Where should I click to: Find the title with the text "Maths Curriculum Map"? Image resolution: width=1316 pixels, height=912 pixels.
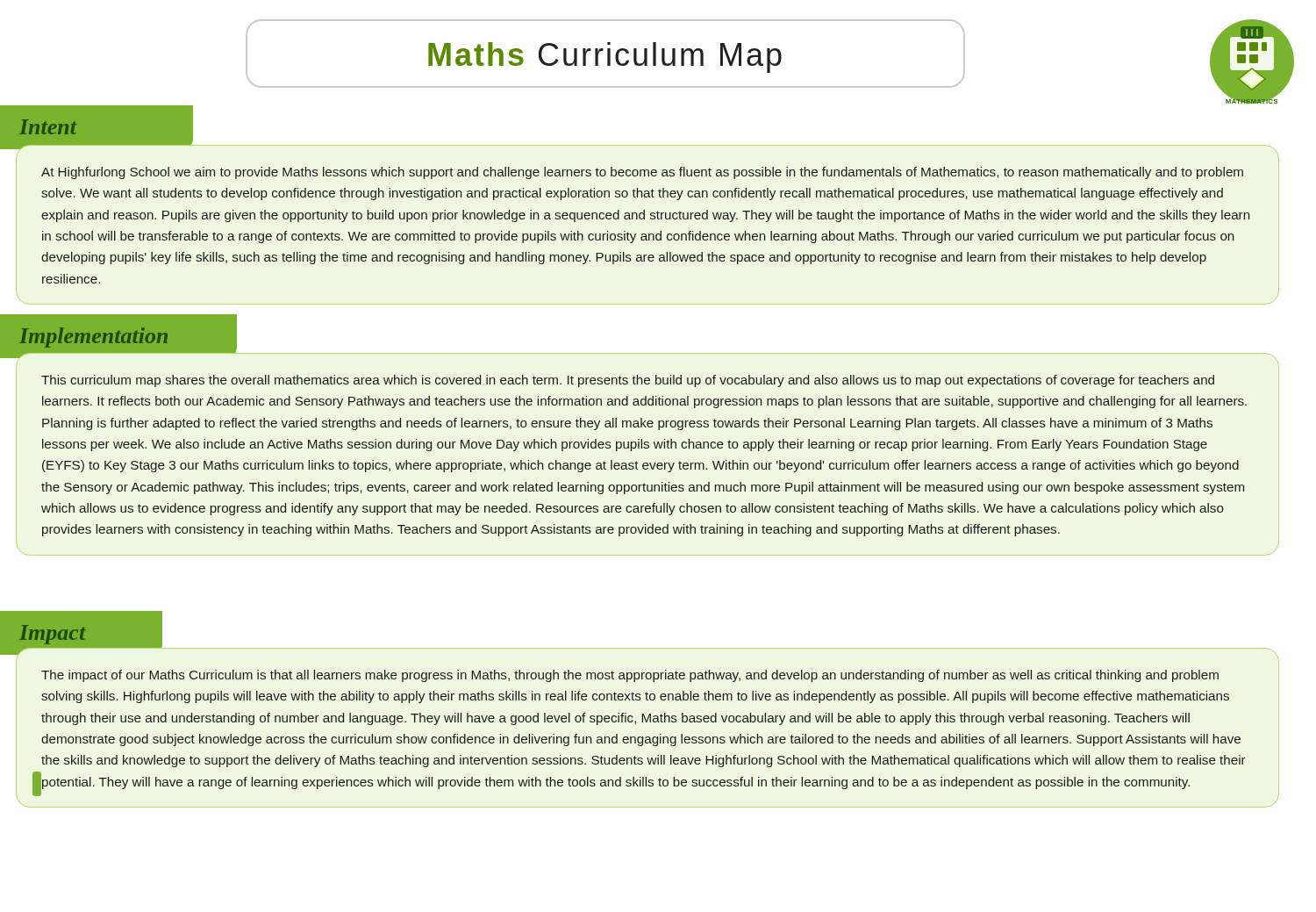(x=605, y=55)
